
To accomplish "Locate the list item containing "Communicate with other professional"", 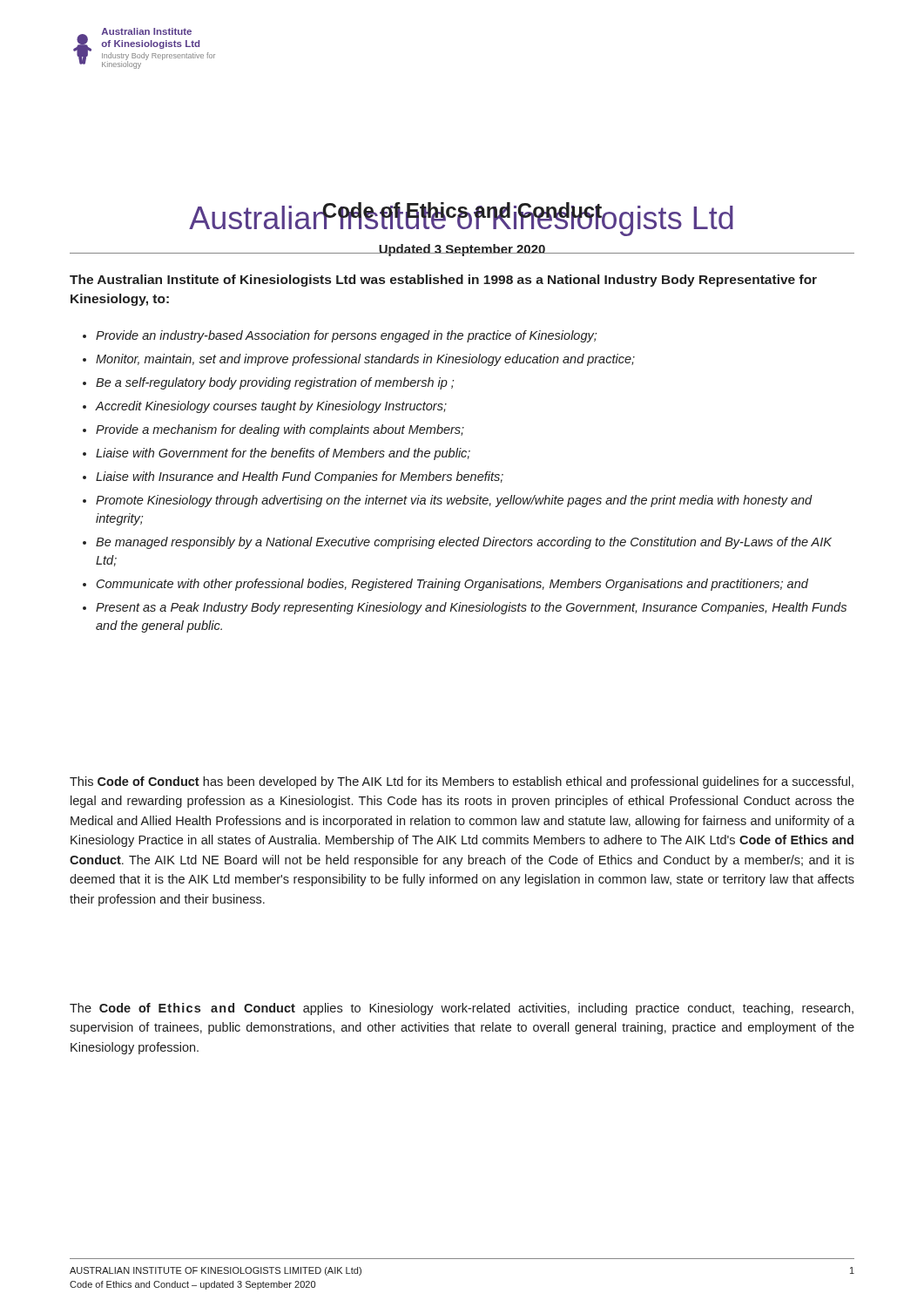I will (x=452, y=584).
